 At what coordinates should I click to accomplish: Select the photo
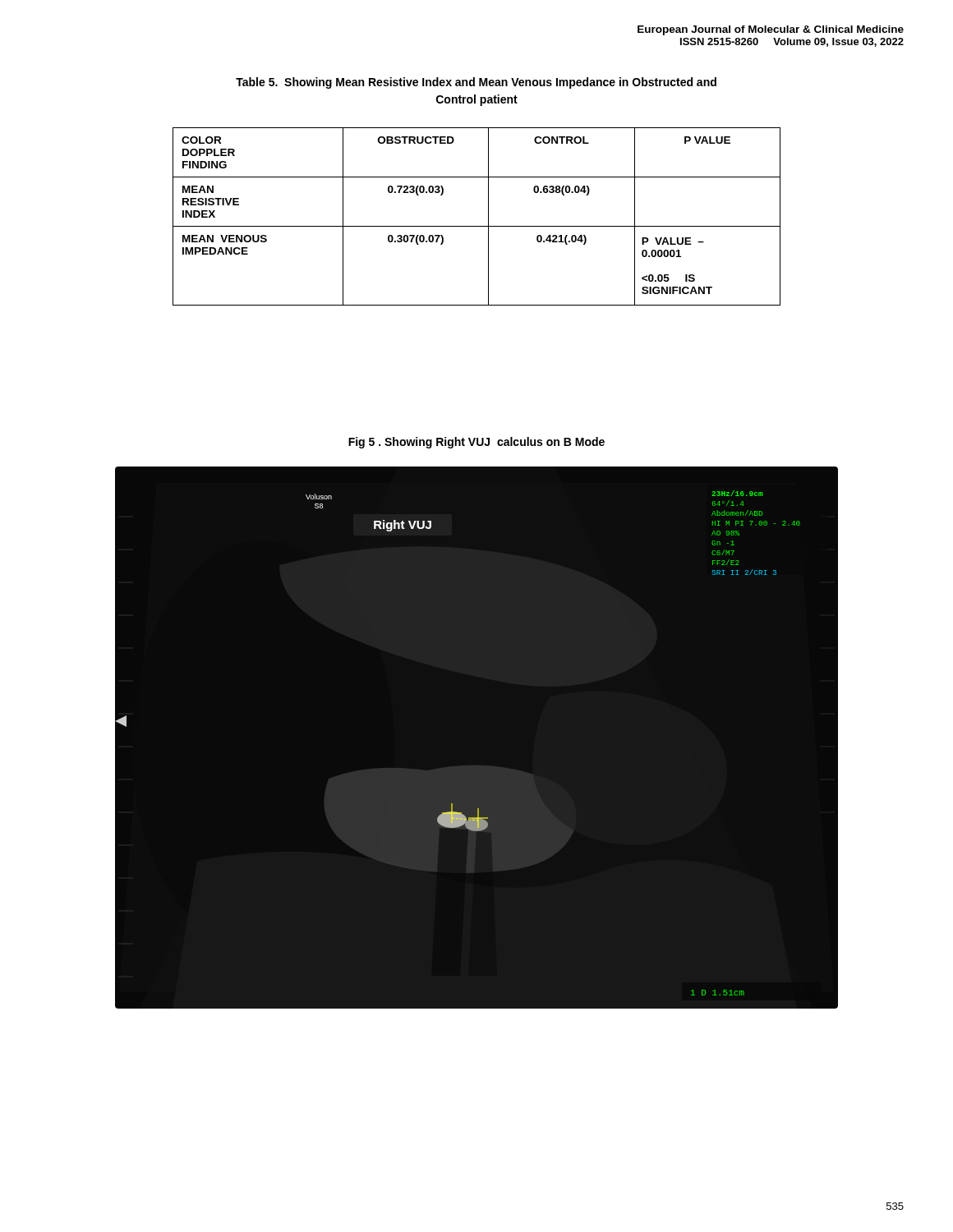[476, 738]
